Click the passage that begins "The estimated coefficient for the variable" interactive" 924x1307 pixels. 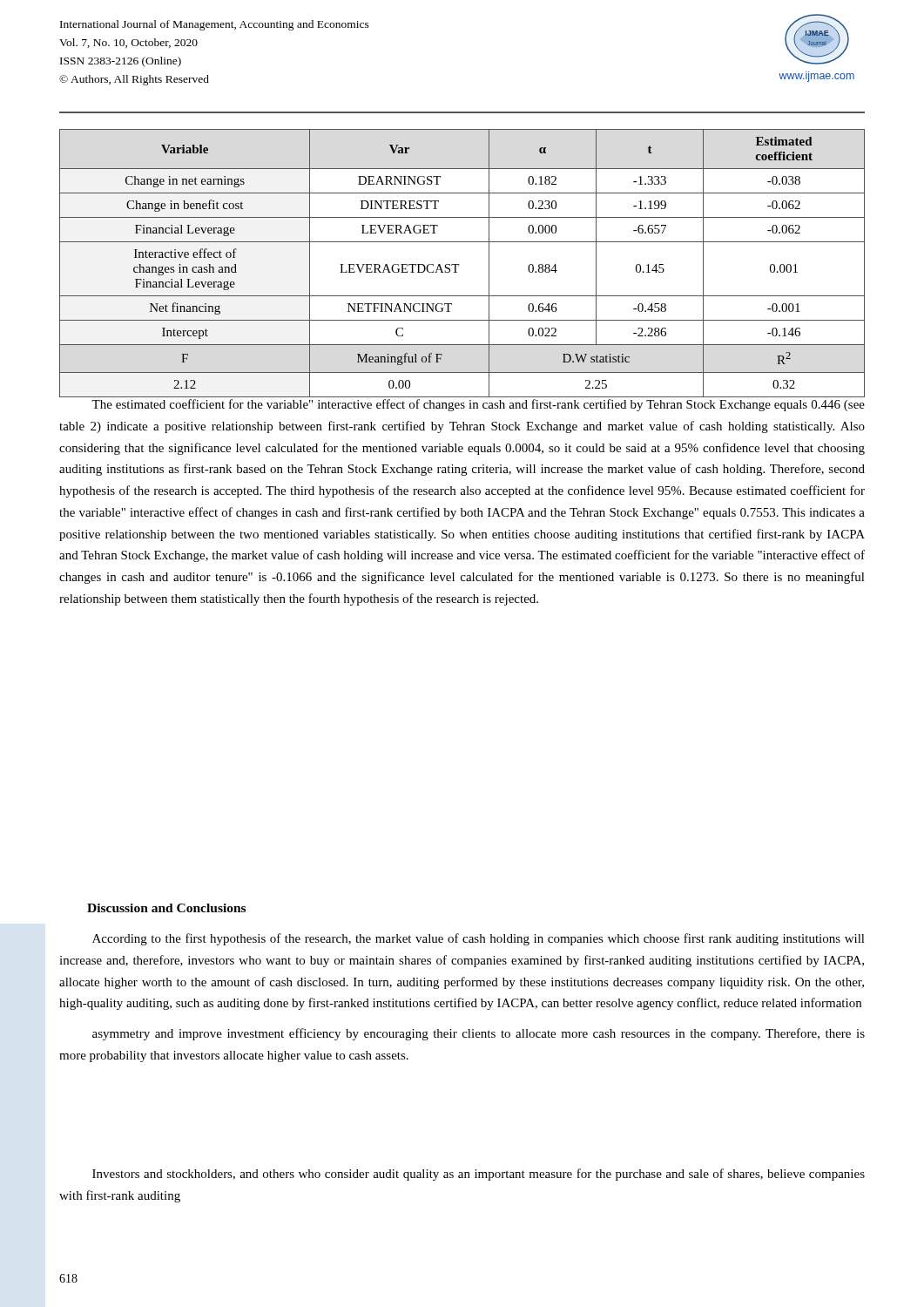462,502
